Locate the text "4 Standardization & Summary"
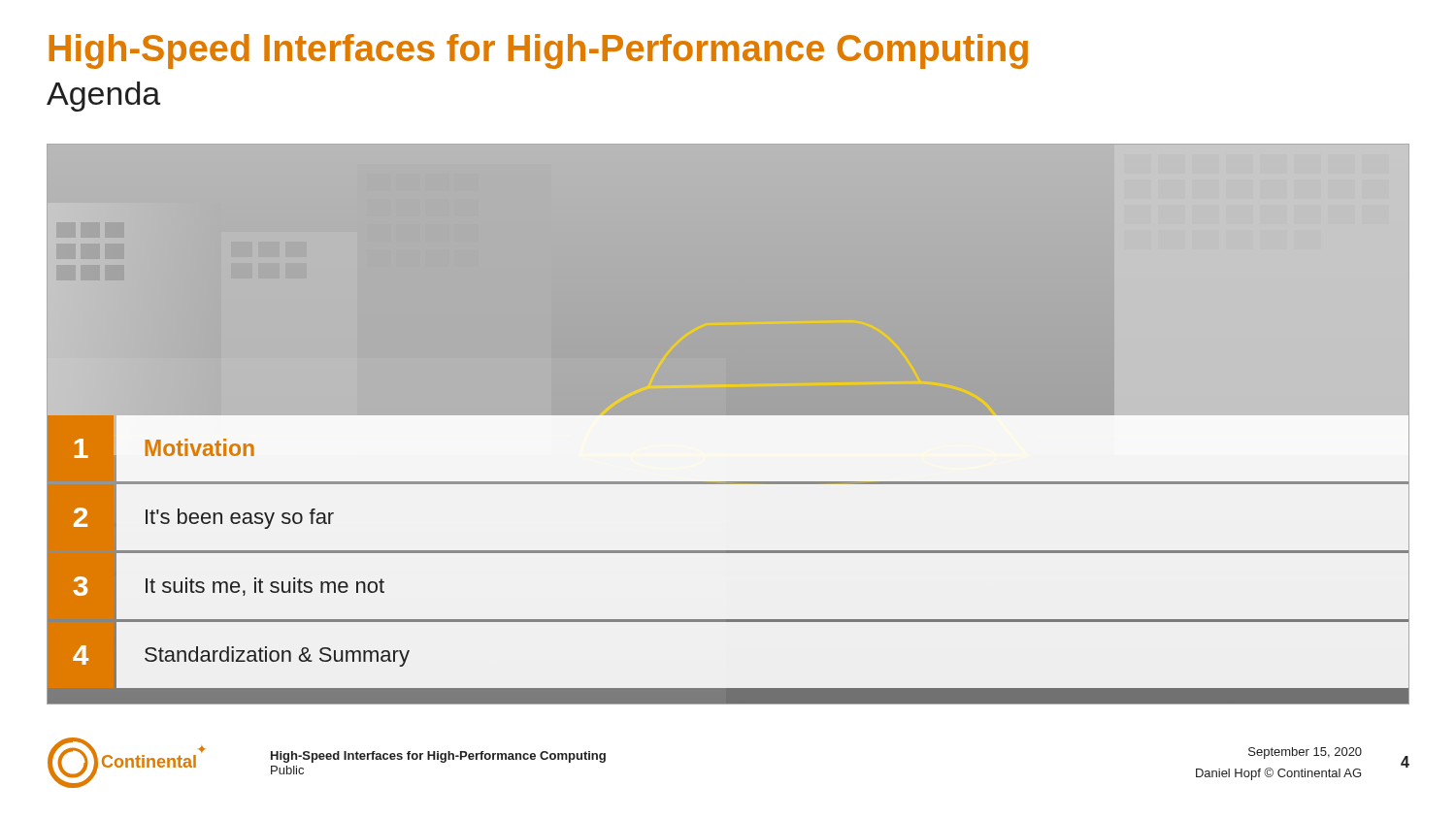1456x819 pixels. click(728, 655)
